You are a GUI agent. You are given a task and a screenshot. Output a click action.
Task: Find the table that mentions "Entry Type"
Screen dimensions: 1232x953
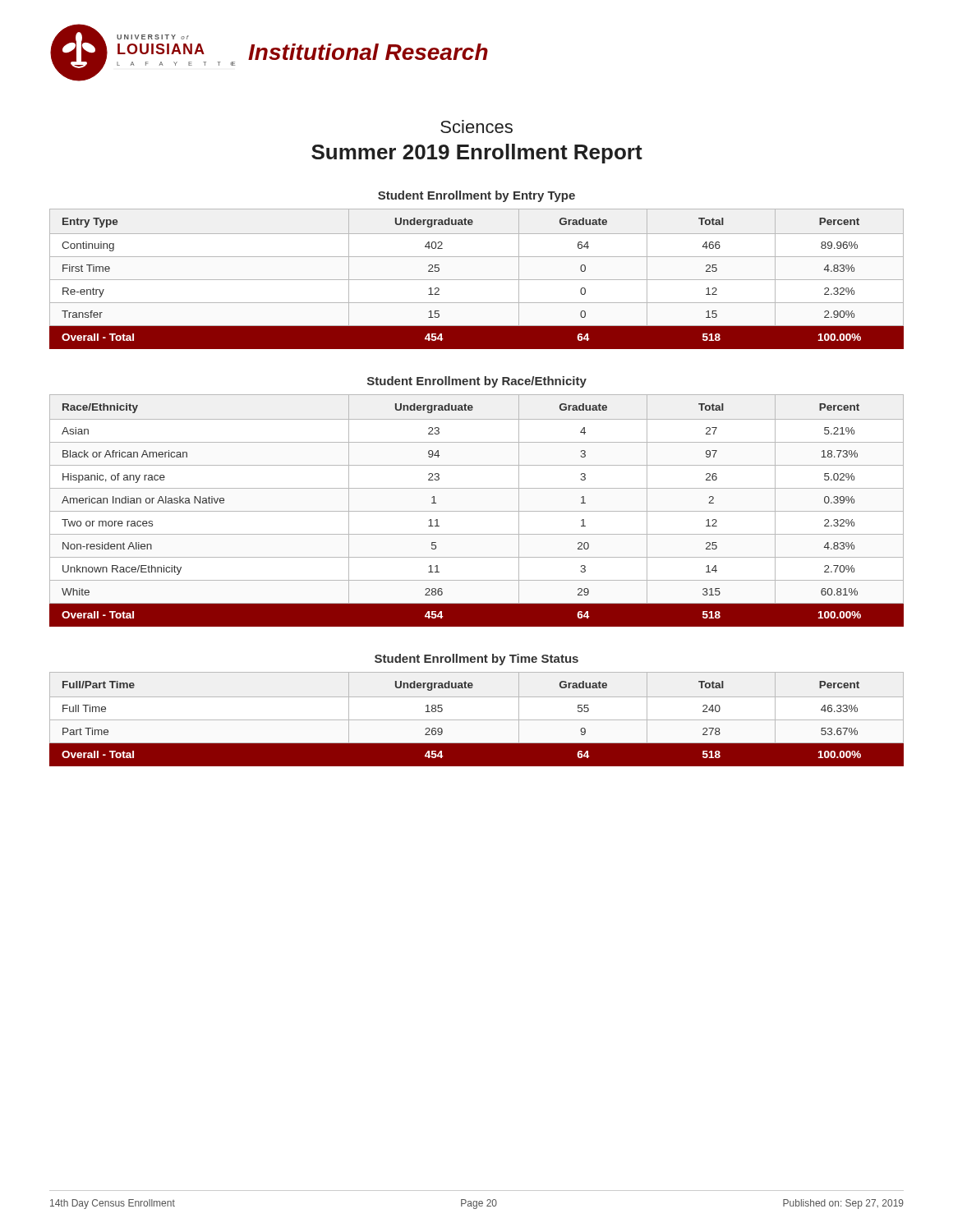pos(476,279)
